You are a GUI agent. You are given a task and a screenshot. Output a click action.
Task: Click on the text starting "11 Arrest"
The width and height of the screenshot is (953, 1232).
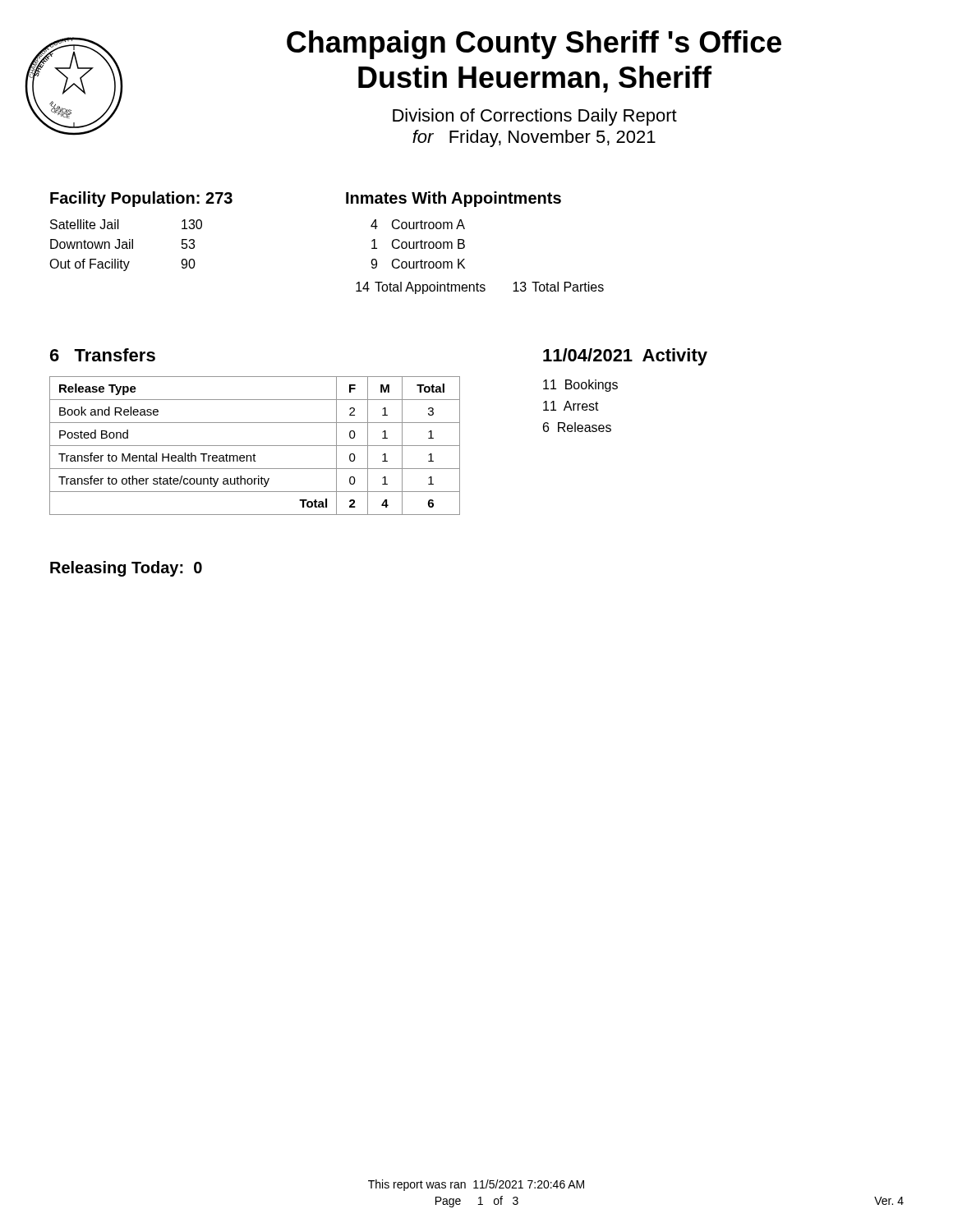point(570,406)
